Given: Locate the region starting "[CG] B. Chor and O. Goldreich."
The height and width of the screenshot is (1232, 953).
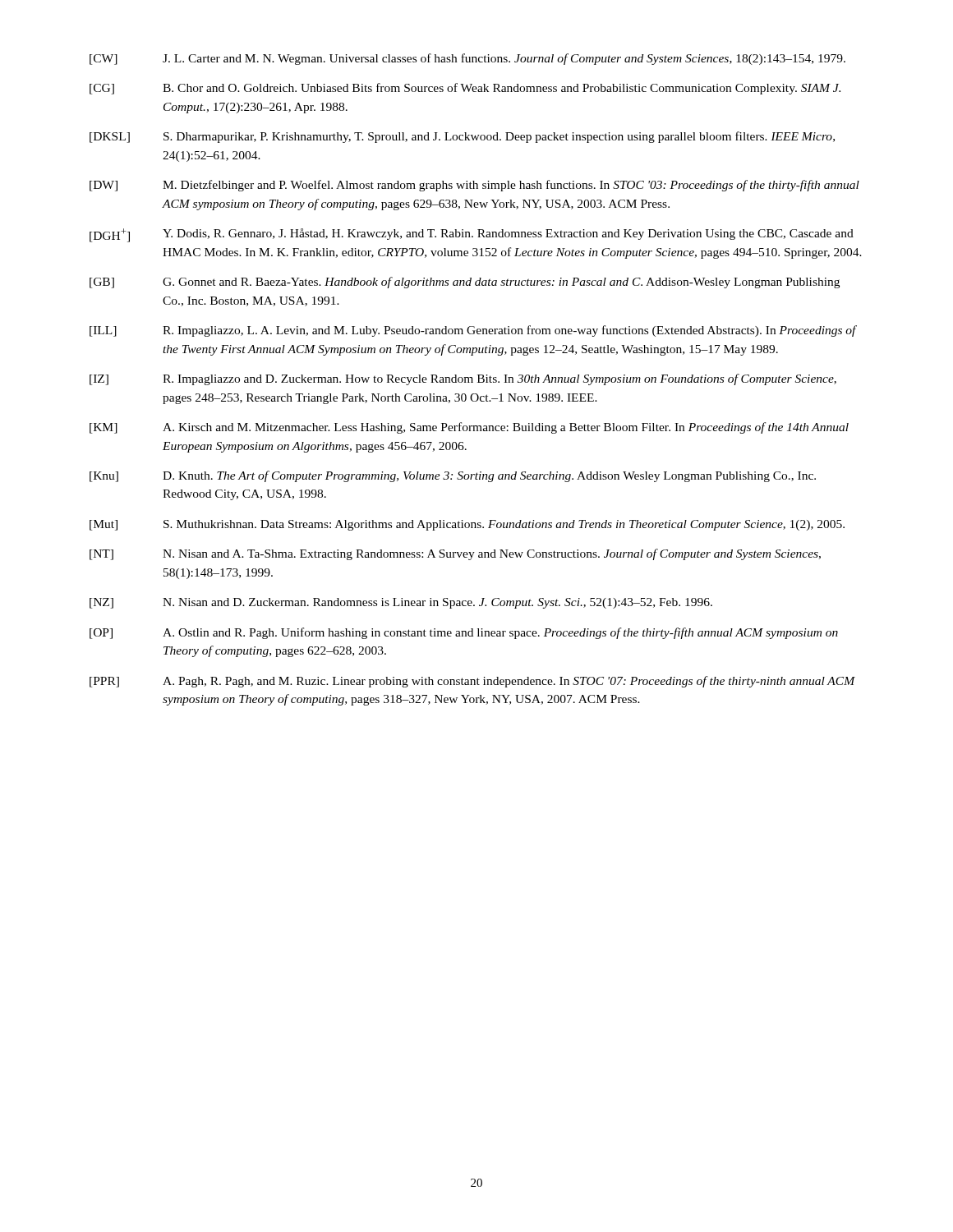Looking at the screenshot, I should 476,98.
